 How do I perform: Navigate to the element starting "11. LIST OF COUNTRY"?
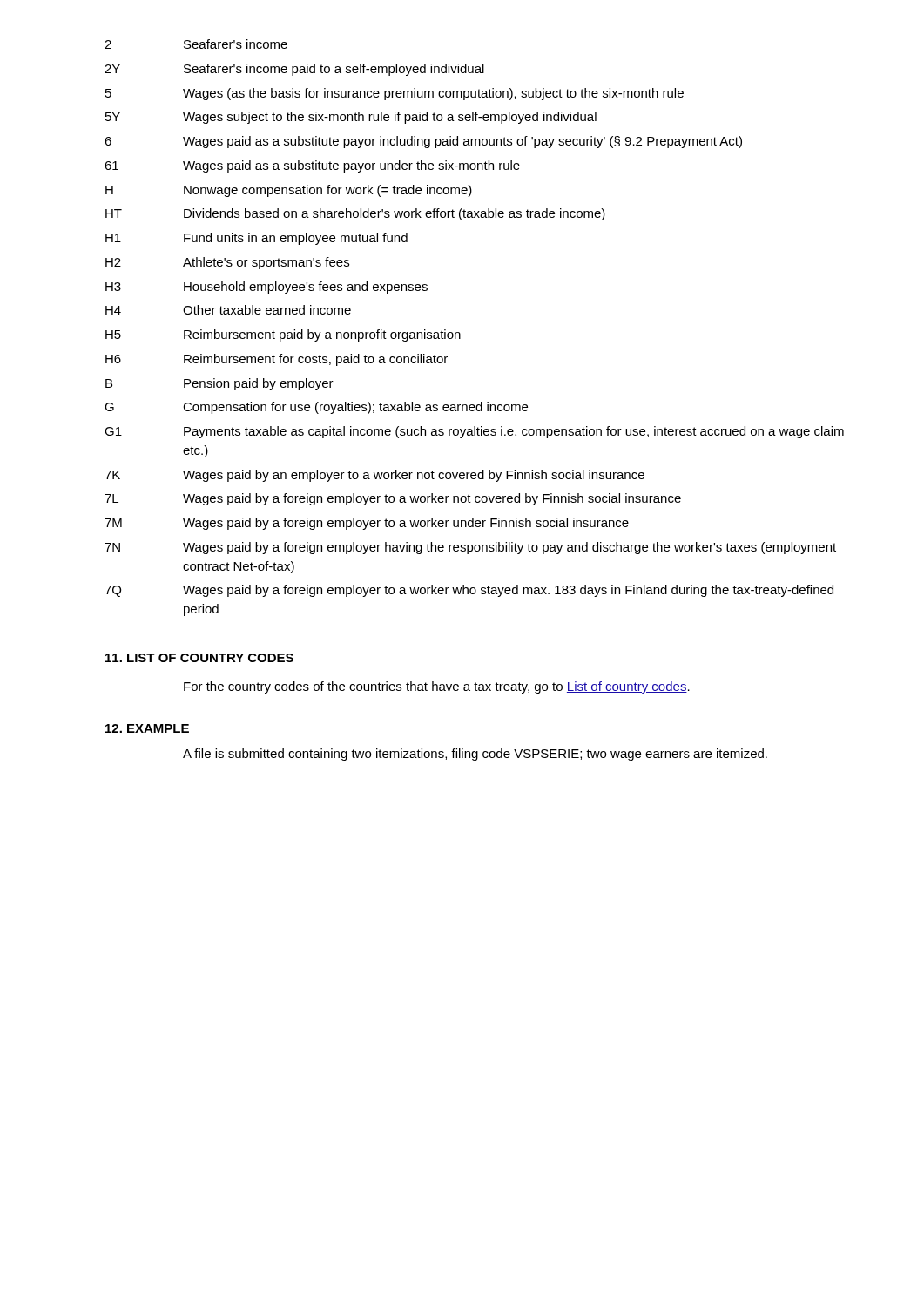coord(199,657)
